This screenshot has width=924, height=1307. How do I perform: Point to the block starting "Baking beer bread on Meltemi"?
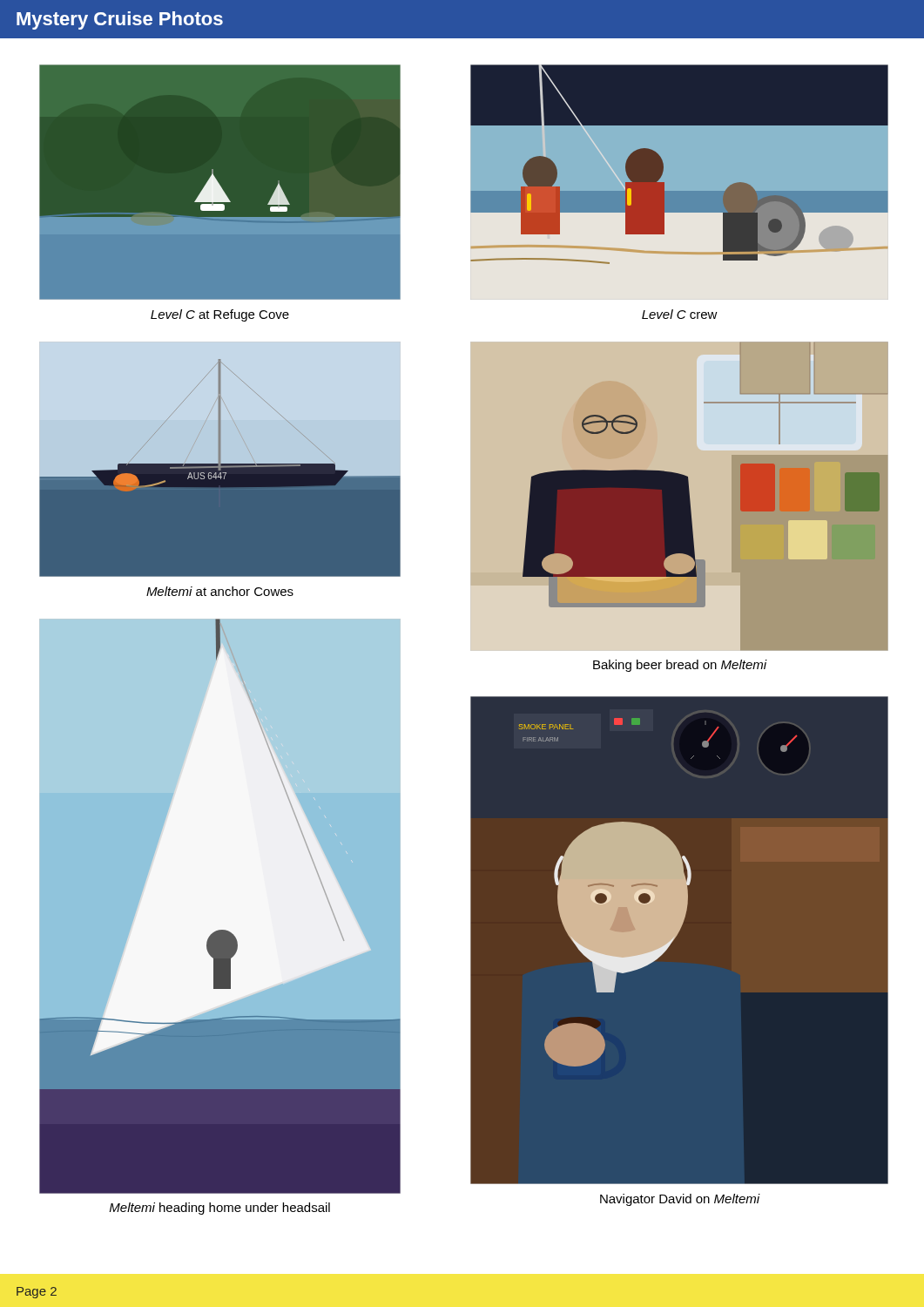(x=679, y=664)
